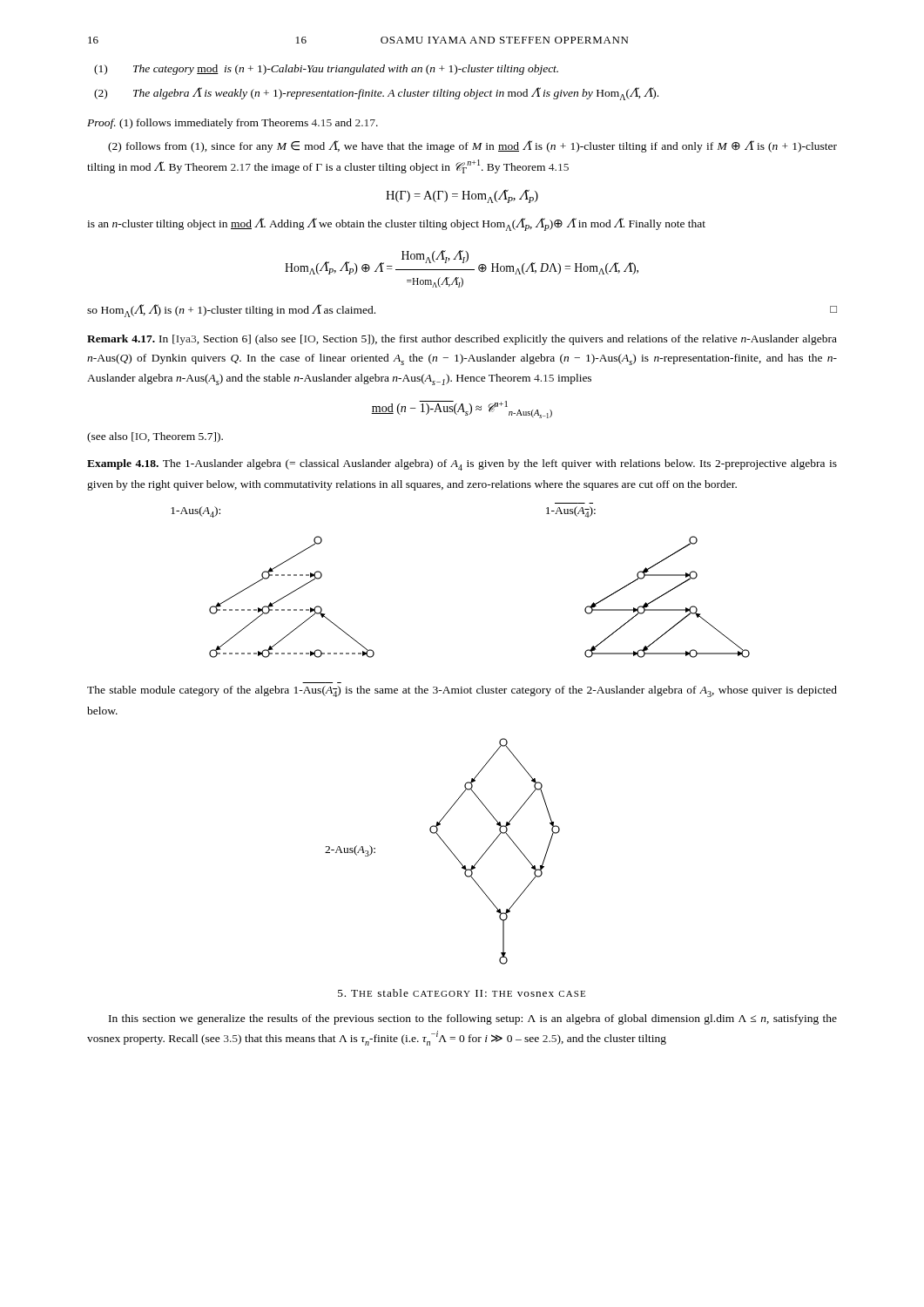Locate the block of text that opens with "In this section we generalize the results of"
This screenshot has width=924, height=1307.
[462, 1029]
